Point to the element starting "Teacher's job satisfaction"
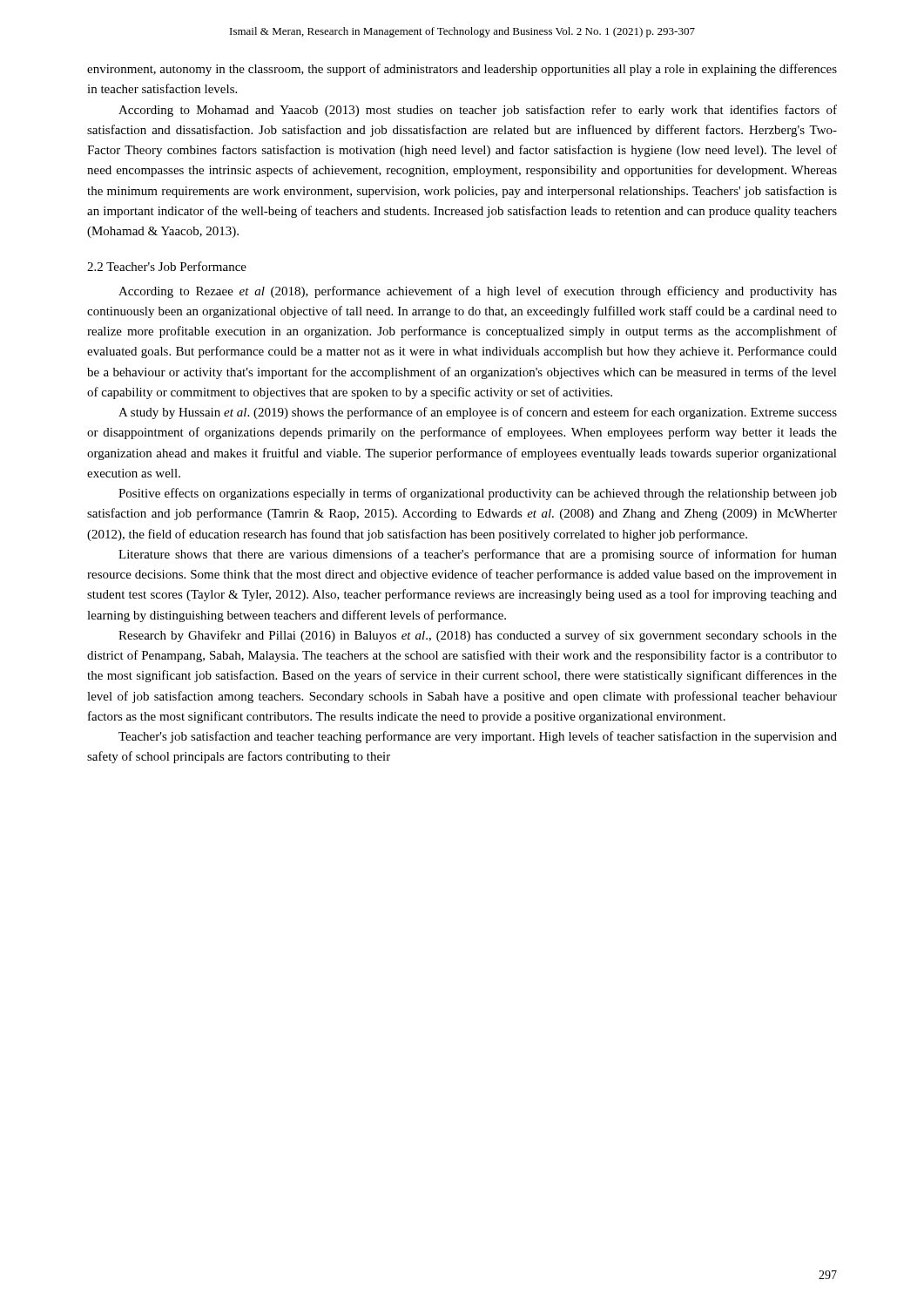This screenshot has width=924, height=1307. point(462,747)
